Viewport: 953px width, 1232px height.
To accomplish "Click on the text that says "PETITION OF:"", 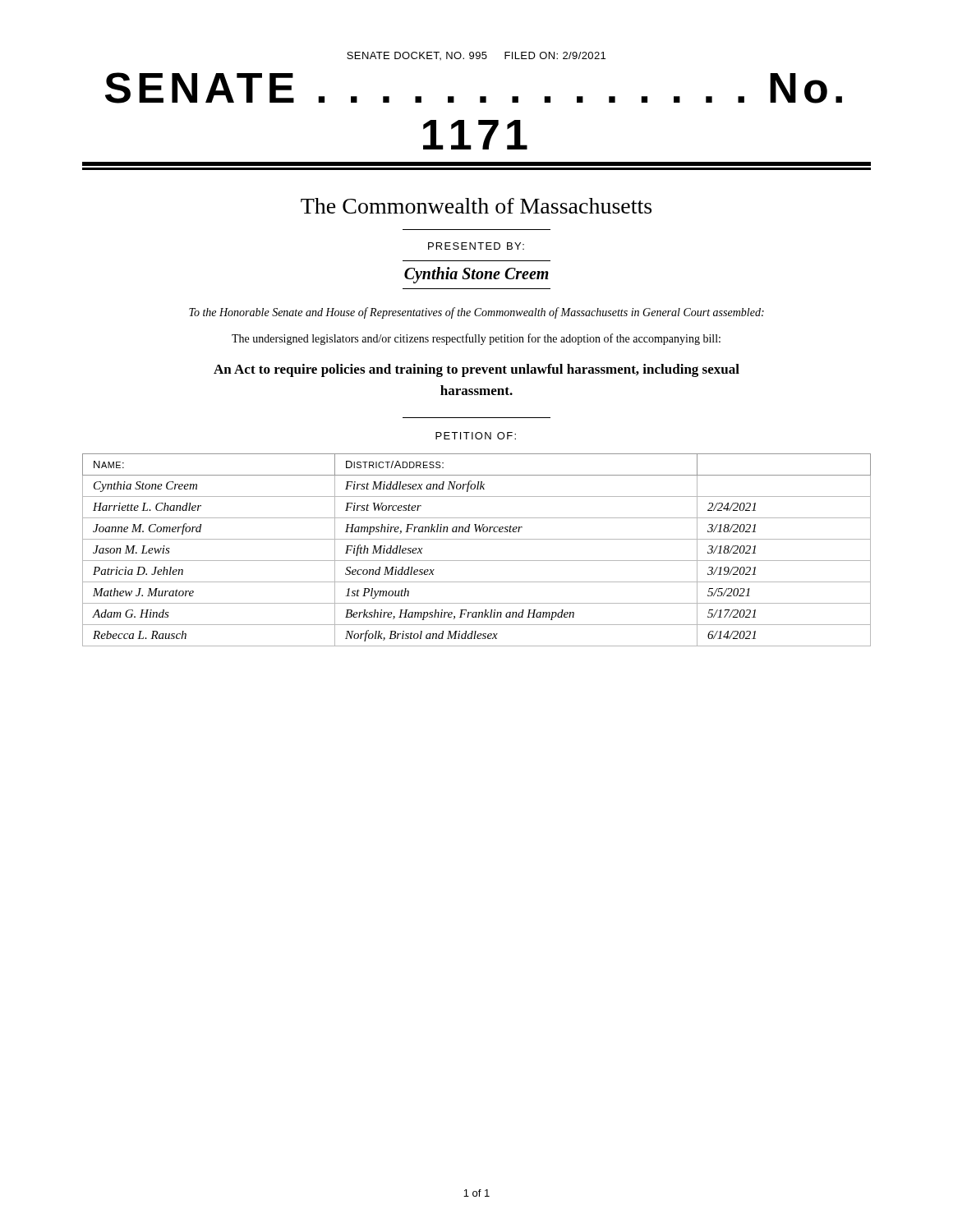I will 476,436.
